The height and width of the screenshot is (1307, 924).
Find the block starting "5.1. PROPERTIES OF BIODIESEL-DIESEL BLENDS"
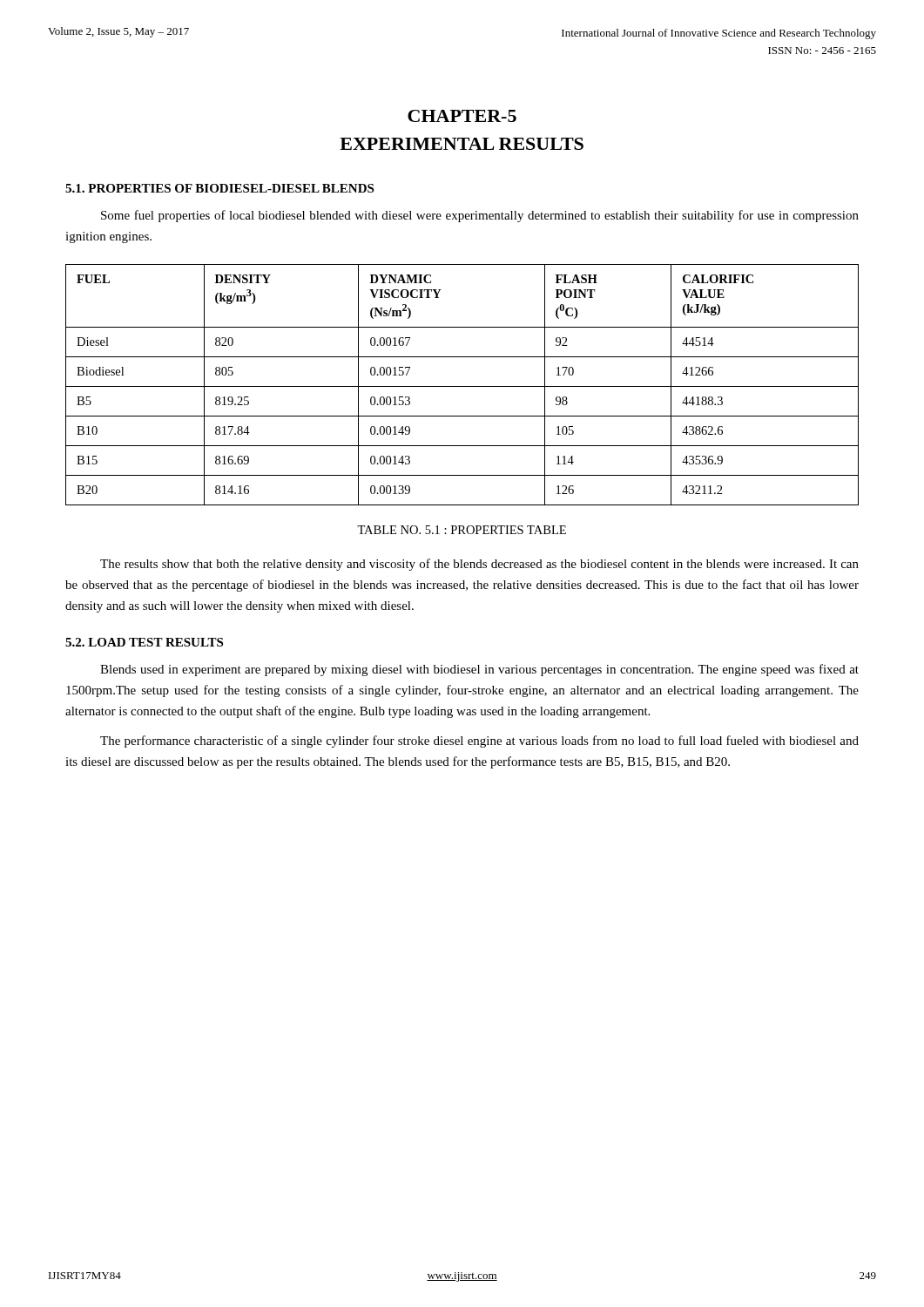(220, 188)
